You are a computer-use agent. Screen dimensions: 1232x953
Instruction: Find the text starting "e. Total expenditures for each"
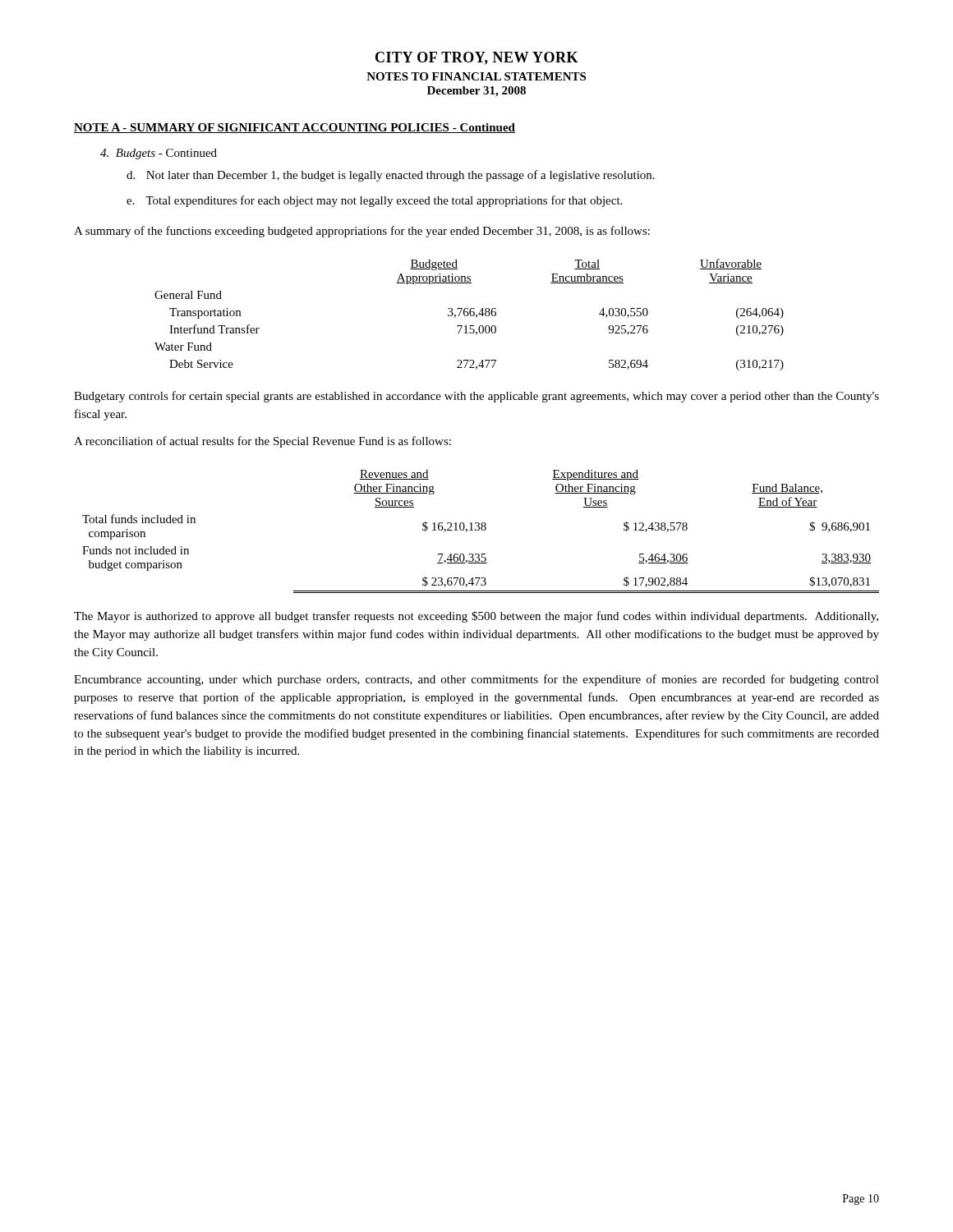(375, 201)
